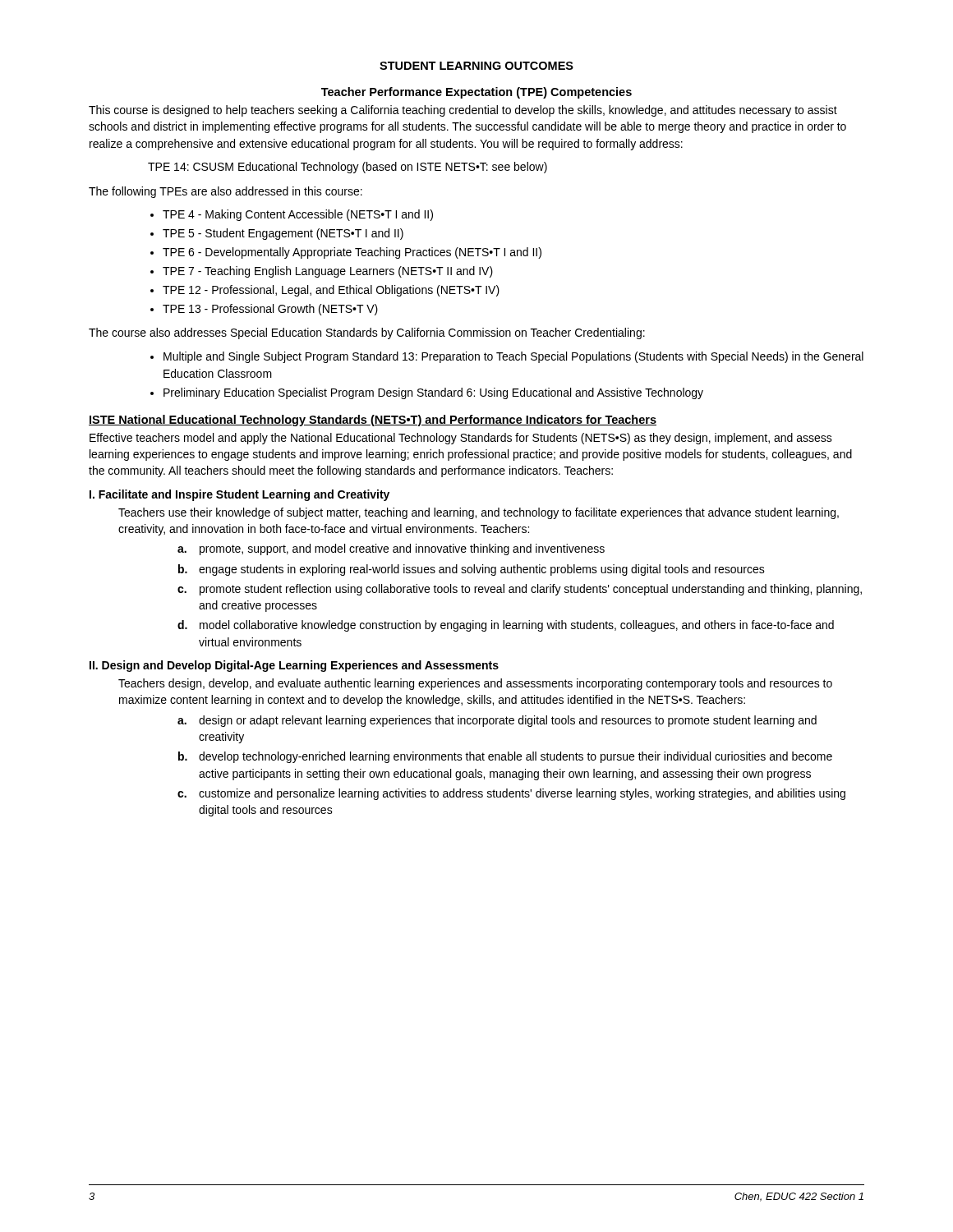
Task: Select the passage starting "b.develop technology-enriched learning environments that enable"
Action: tap(521, 765)
